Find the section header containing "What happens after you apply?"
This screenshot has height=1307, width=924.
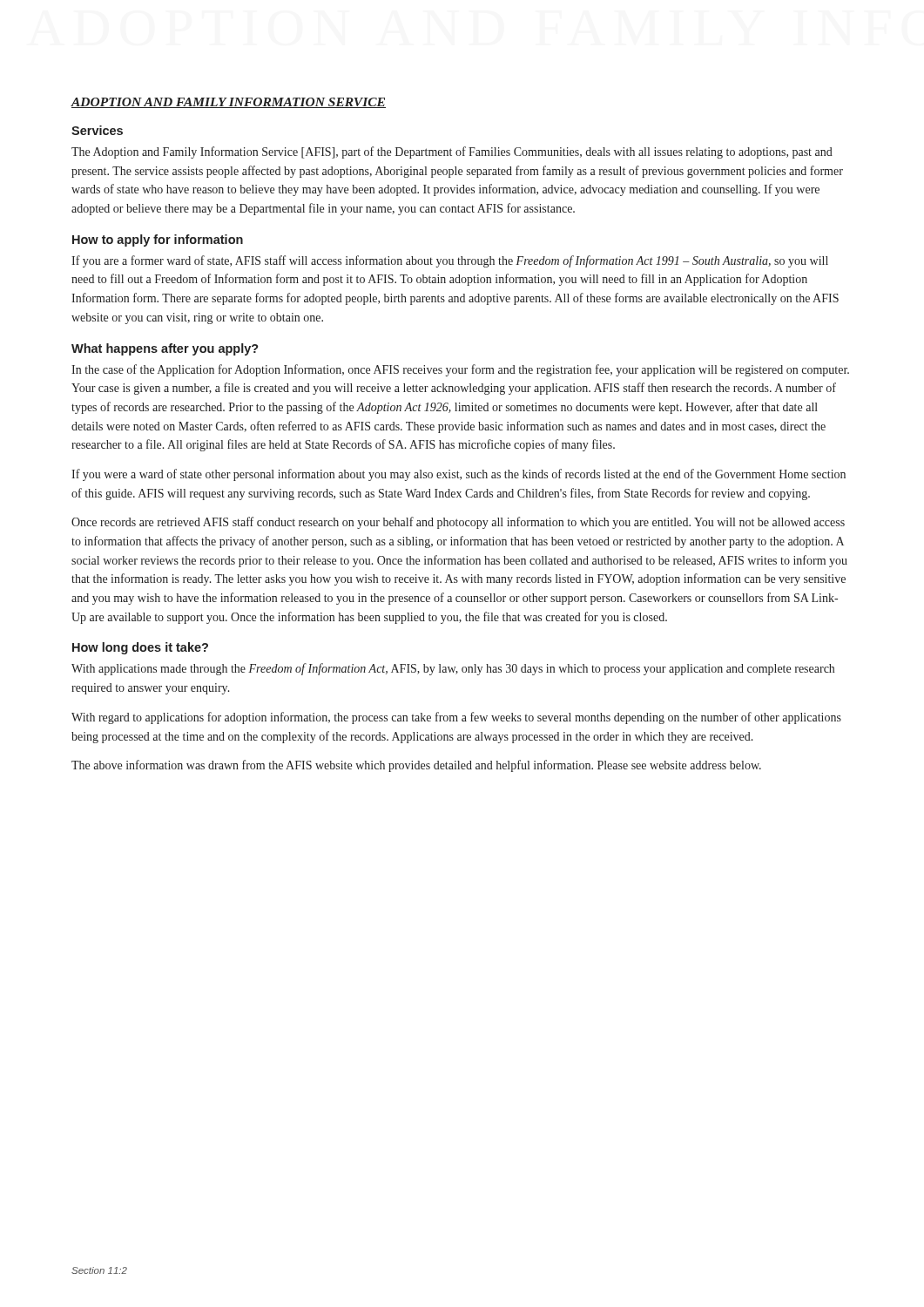[x=165, y=348]
